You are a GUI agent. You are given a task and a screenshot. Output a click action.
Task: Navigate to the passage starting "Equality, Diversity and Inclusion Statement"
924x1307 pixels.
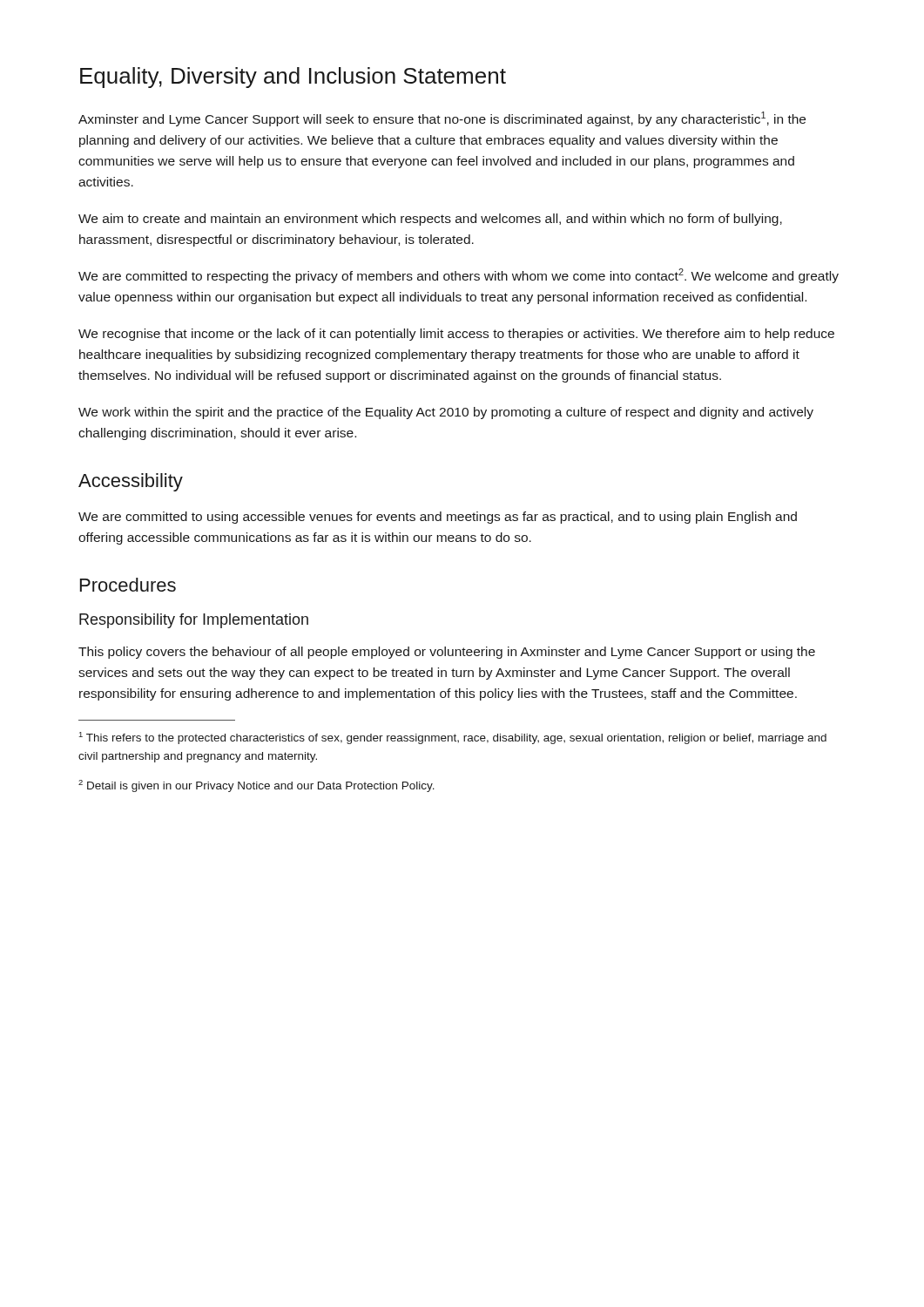click(x=292, y=76)
